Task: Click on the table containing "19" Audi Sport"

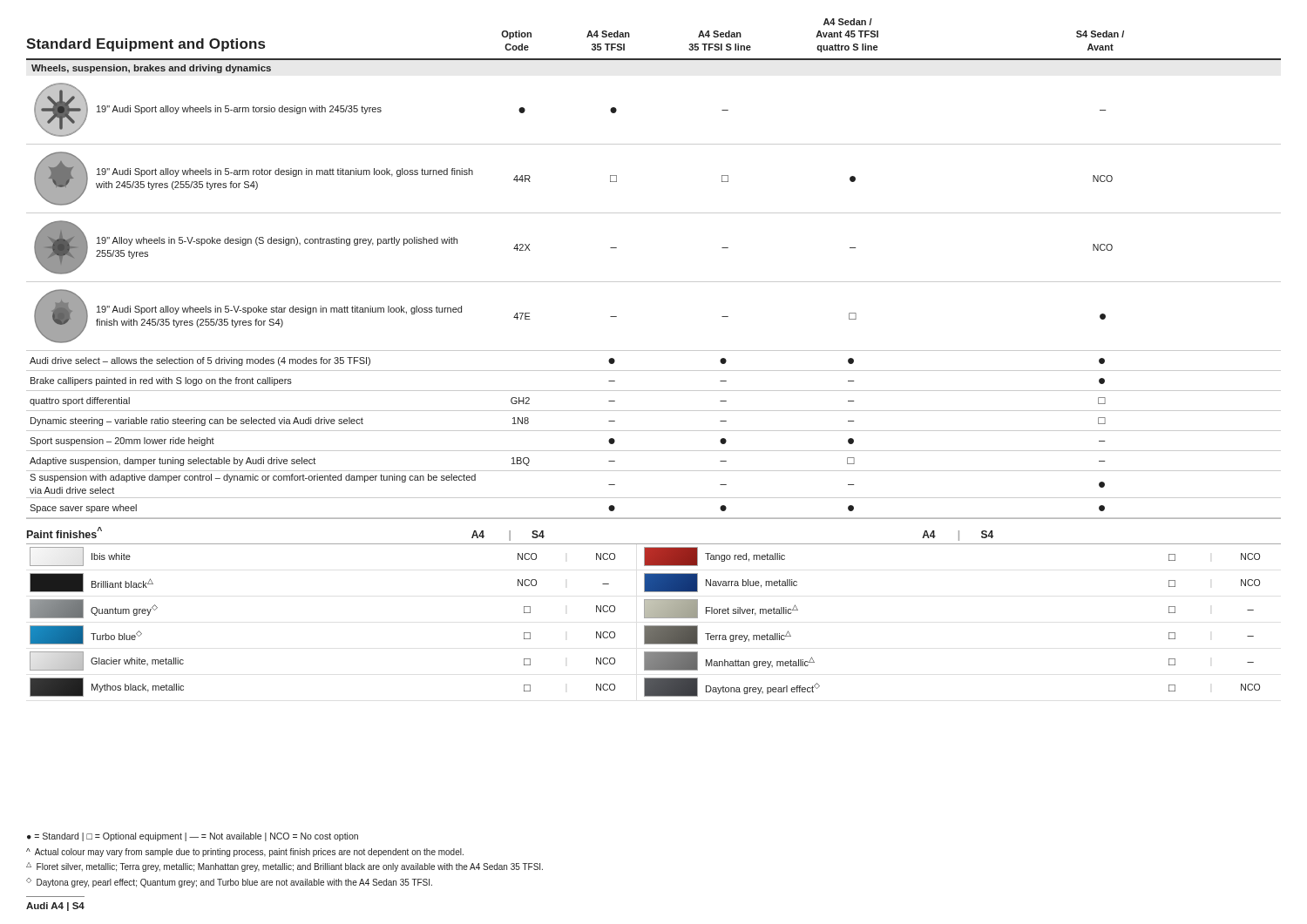Action: pyautogui.click(x=654, y=297)
